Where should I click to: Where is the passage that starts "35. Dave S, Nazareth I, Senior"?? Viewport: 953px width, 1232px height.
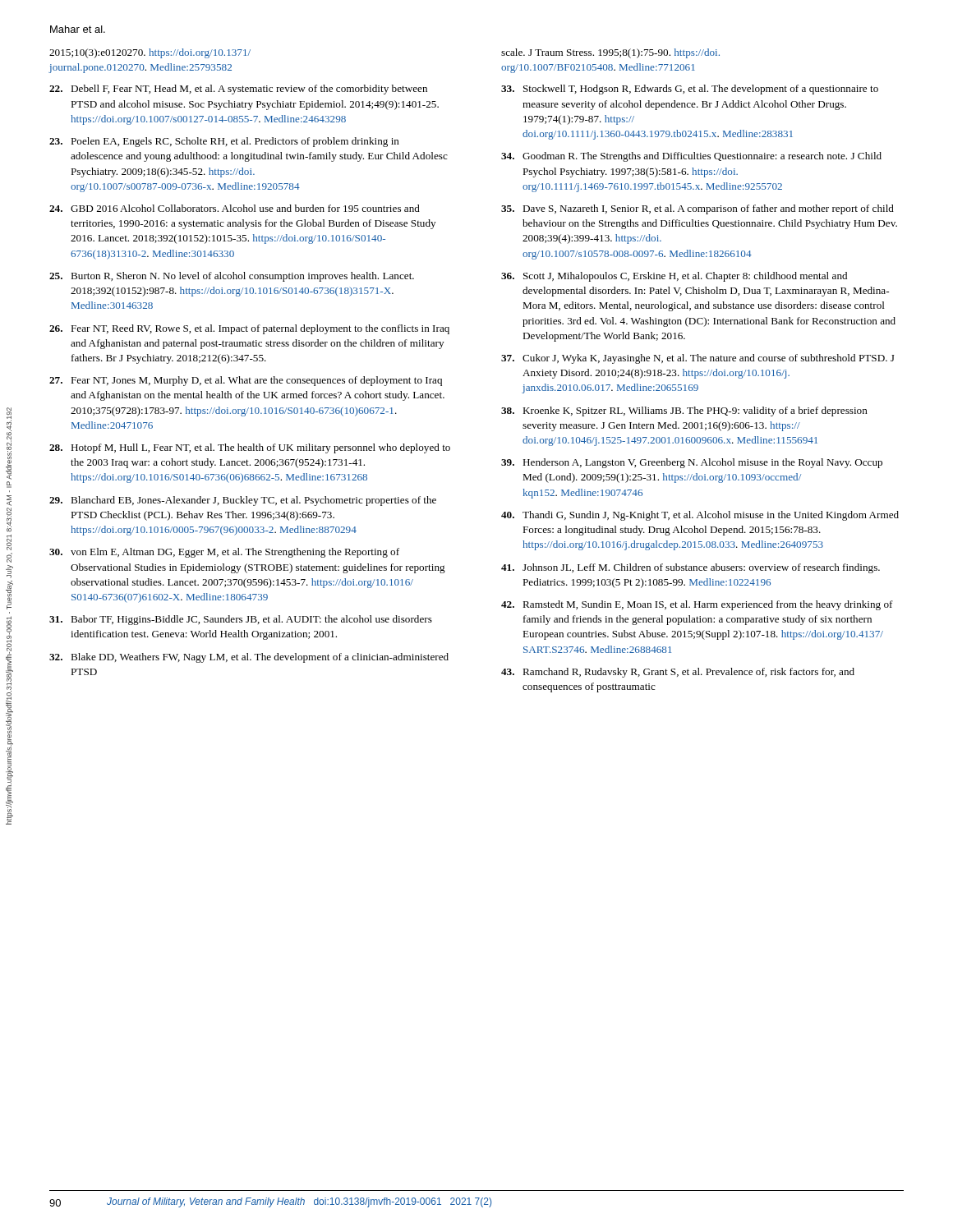click(702, 231)
